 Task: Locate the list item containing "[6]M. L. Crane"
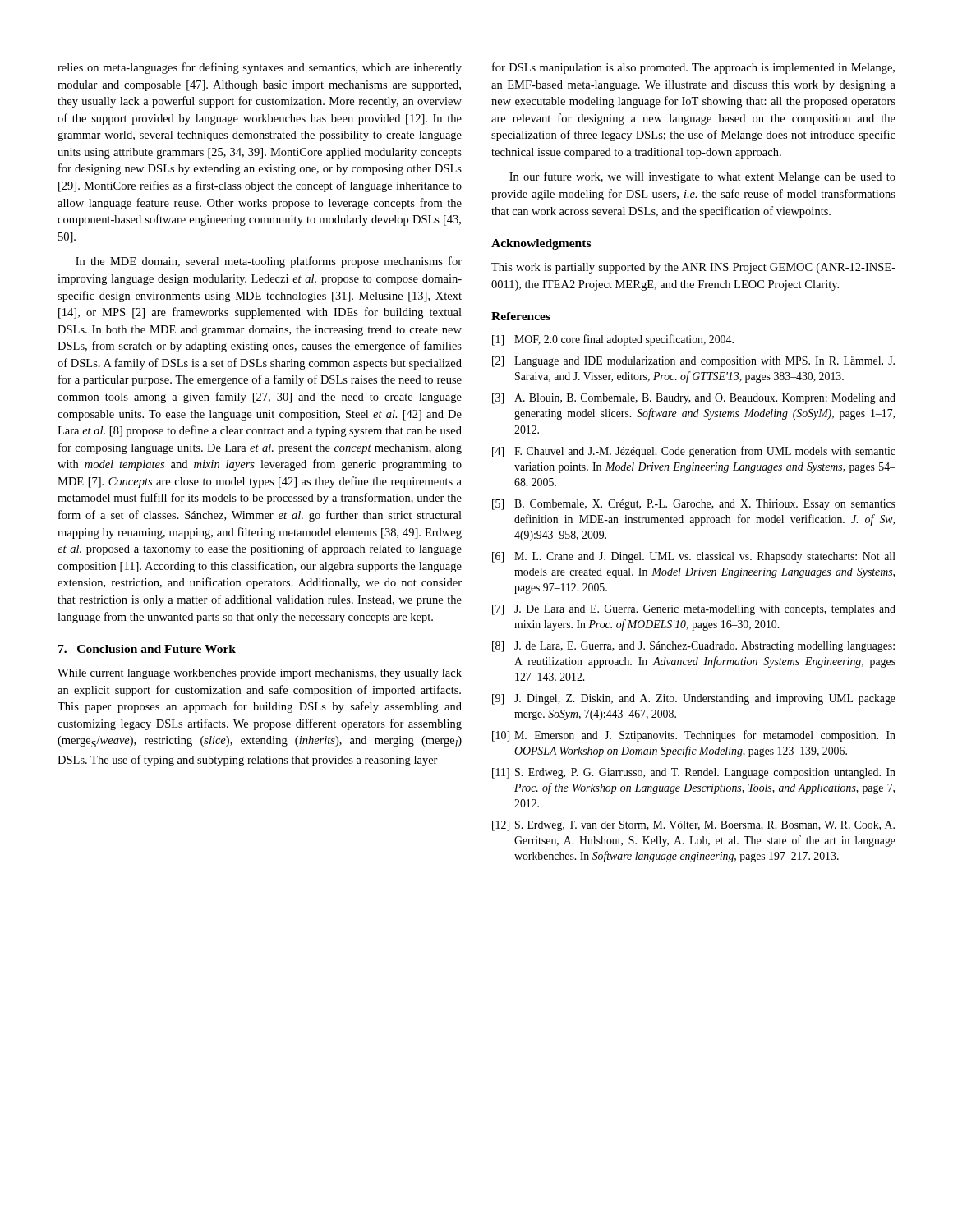[x=693, y=572]
